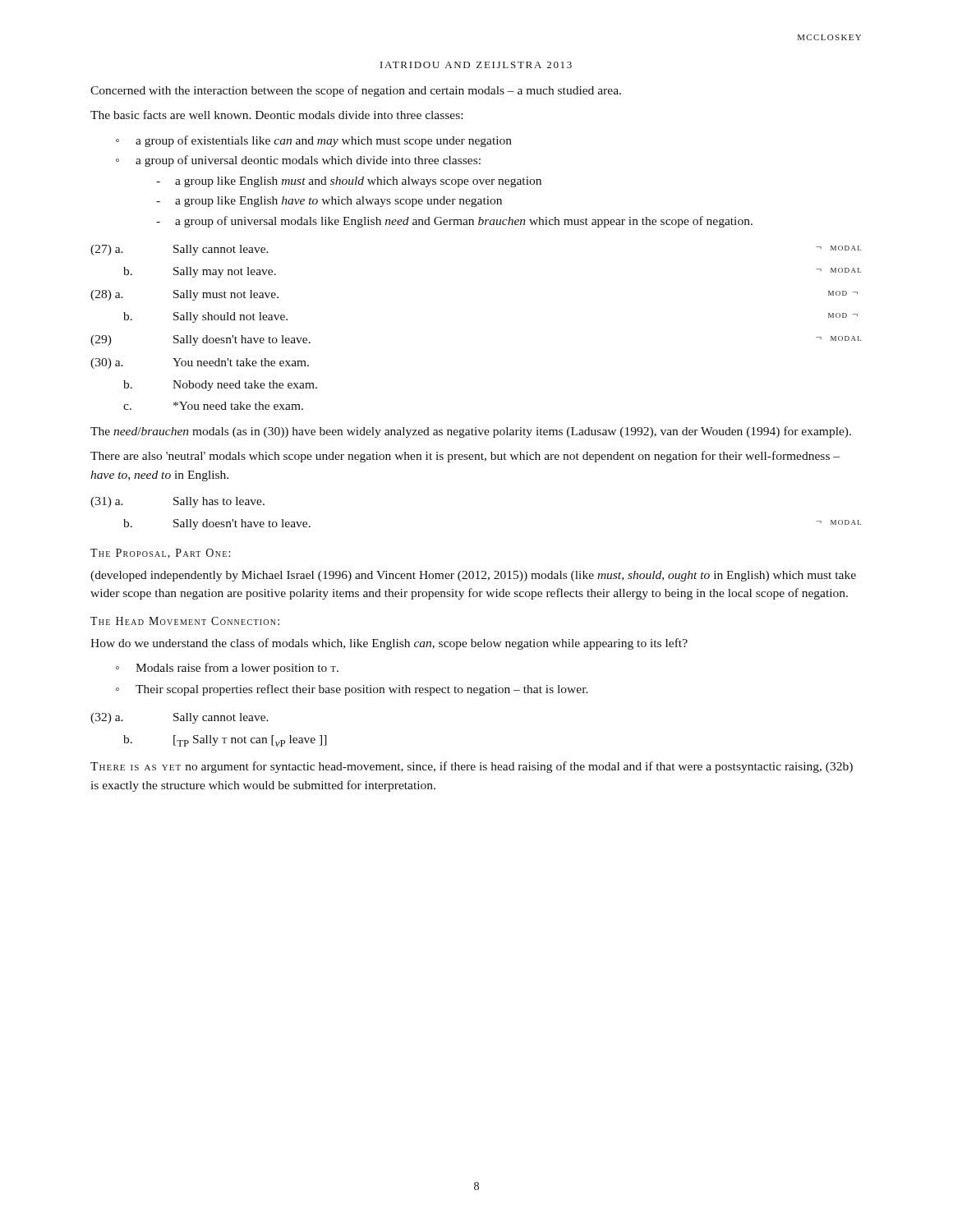Select the list item with the text "- a group of"
The image size is (953, 1232).
(x=455, y=221)
